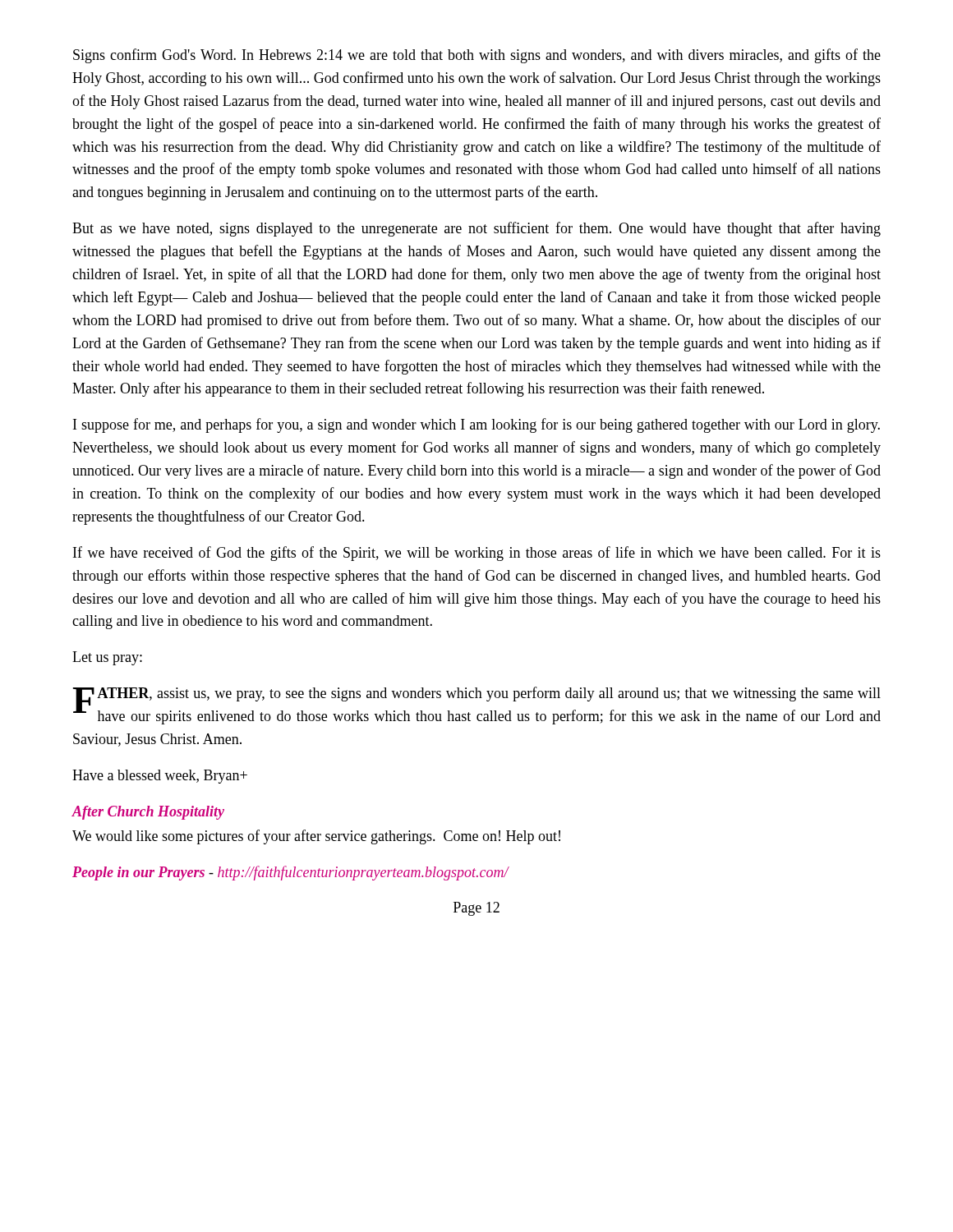
Task: Find the passage starting "People in our Prayers - http://faithfulcenturionprayerteam.blogspot.com/"
Action: click(476, 873)
